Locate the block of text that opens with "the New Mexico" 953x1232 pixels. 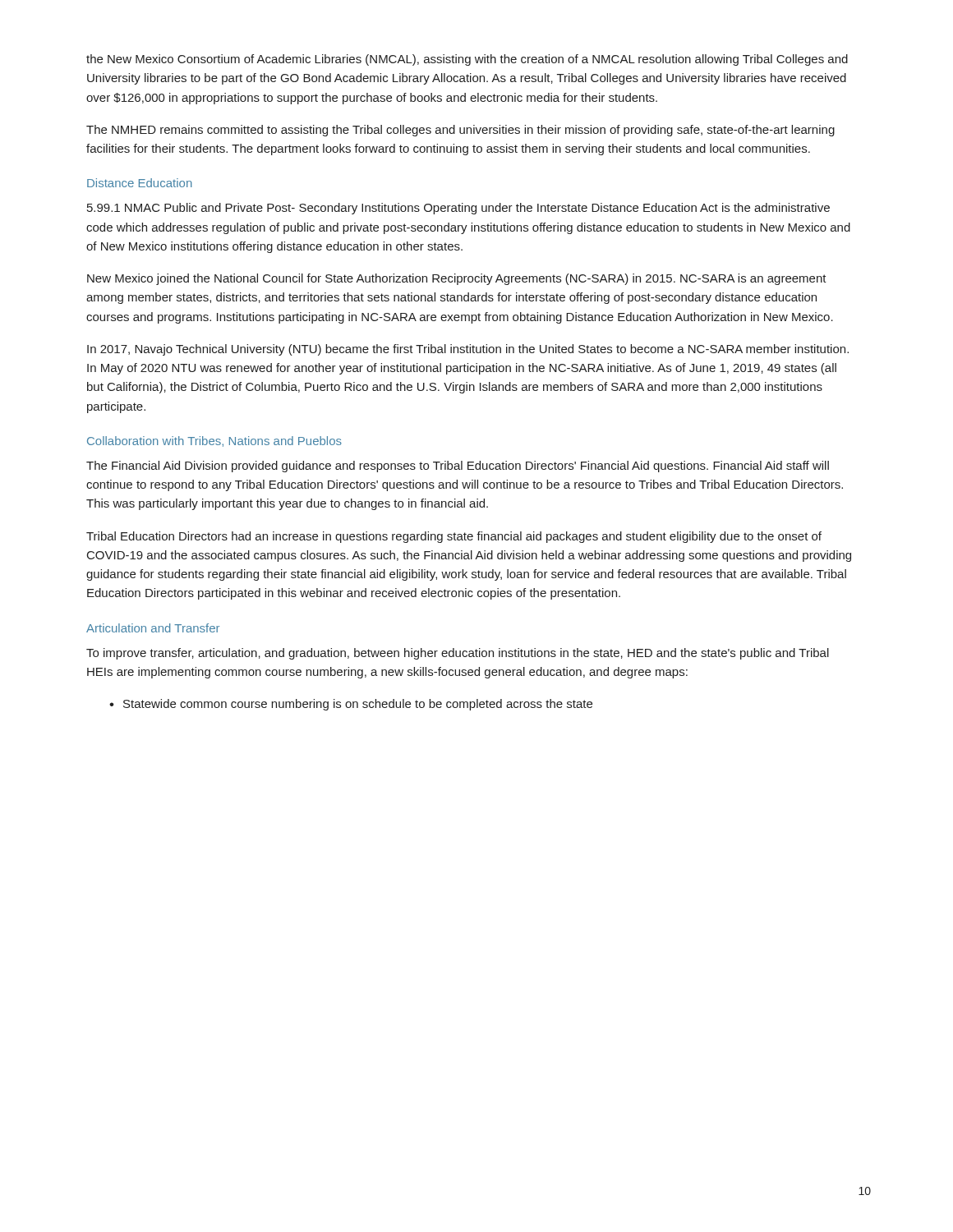467,78
